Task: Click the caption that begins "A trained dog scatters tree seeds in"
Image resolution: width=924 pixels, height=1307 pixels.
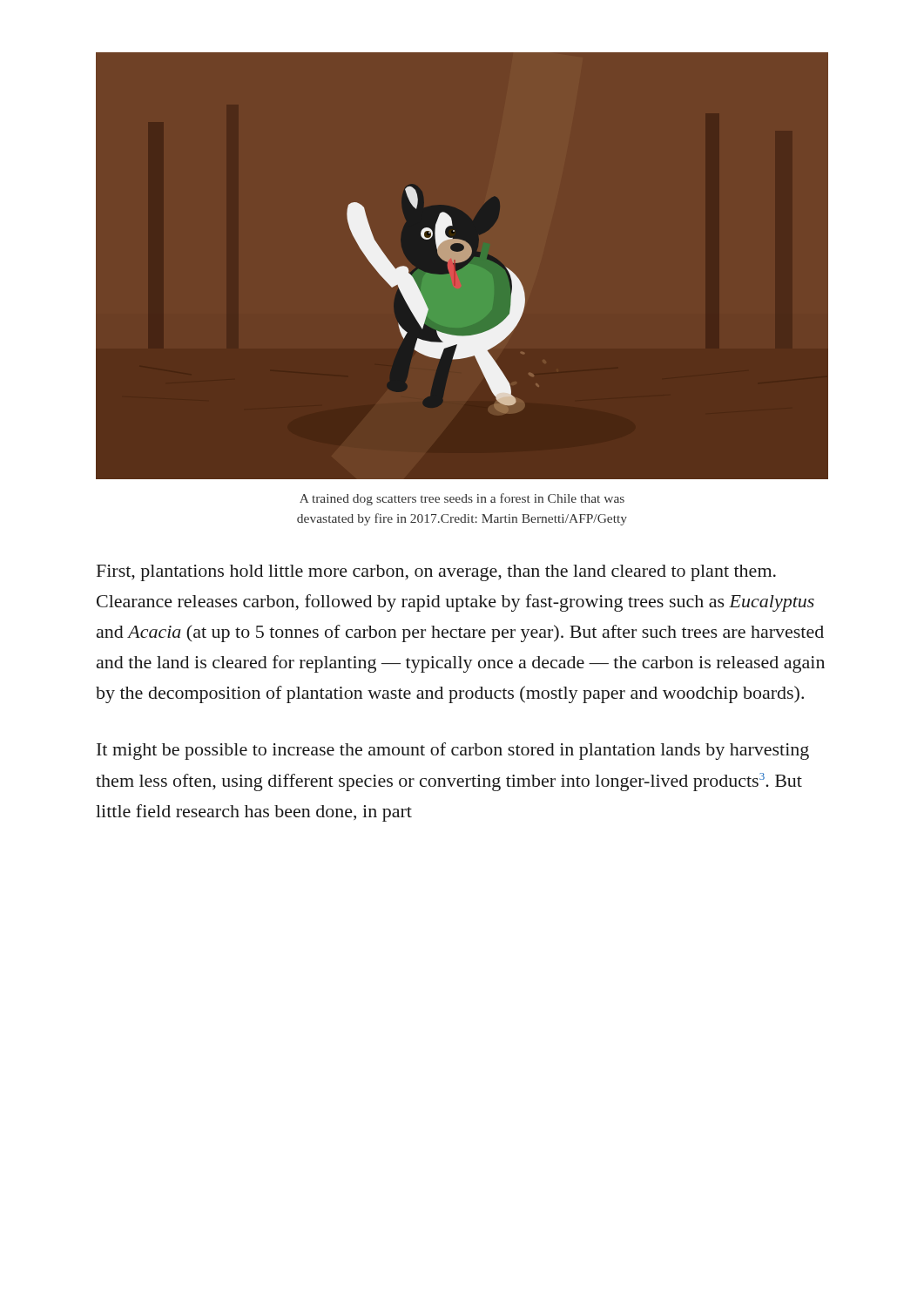Action: click(462, 508)
